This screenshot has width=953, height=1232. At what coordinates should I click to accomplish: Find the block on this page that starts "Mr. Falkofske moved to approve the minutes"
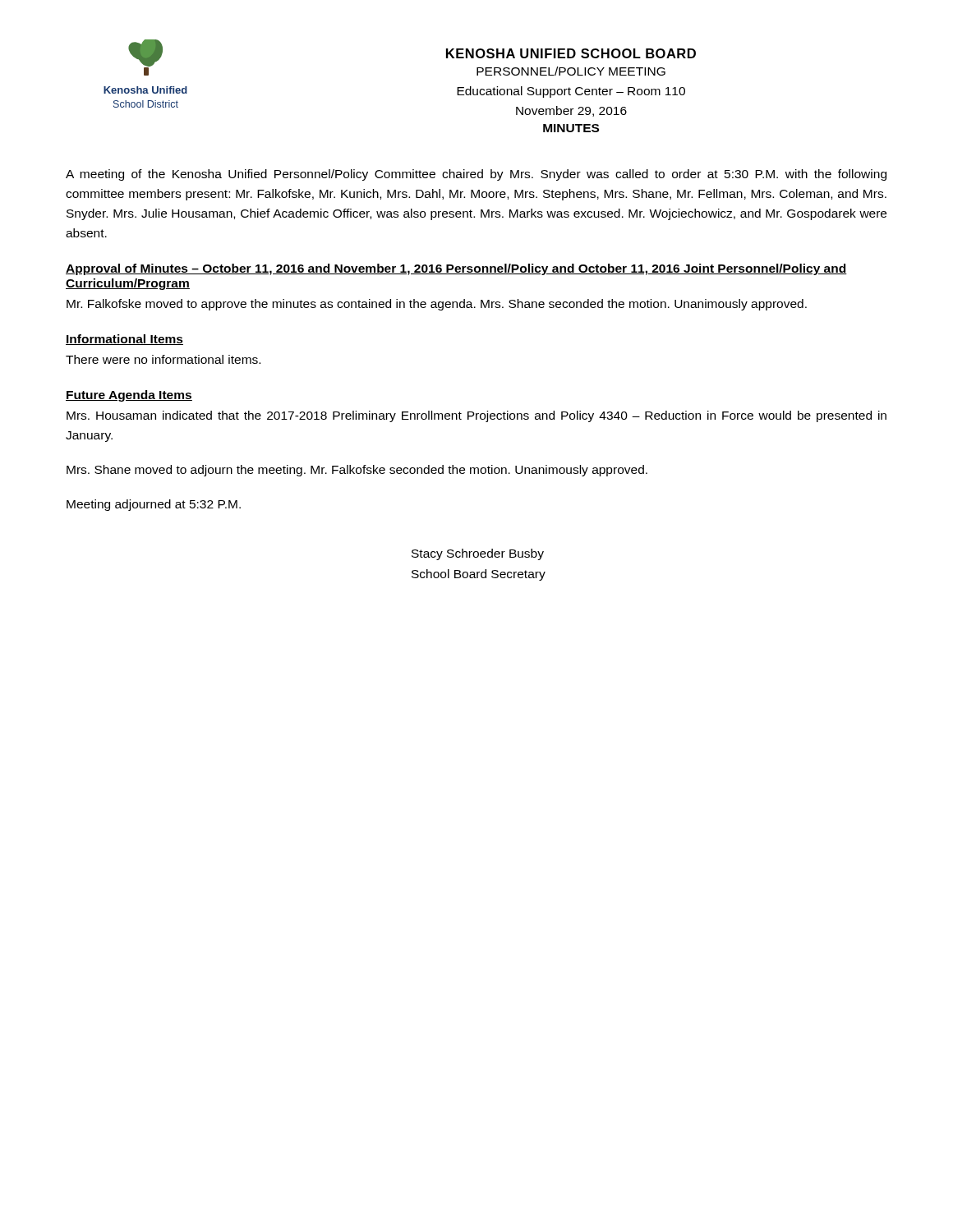coord(437,304)
